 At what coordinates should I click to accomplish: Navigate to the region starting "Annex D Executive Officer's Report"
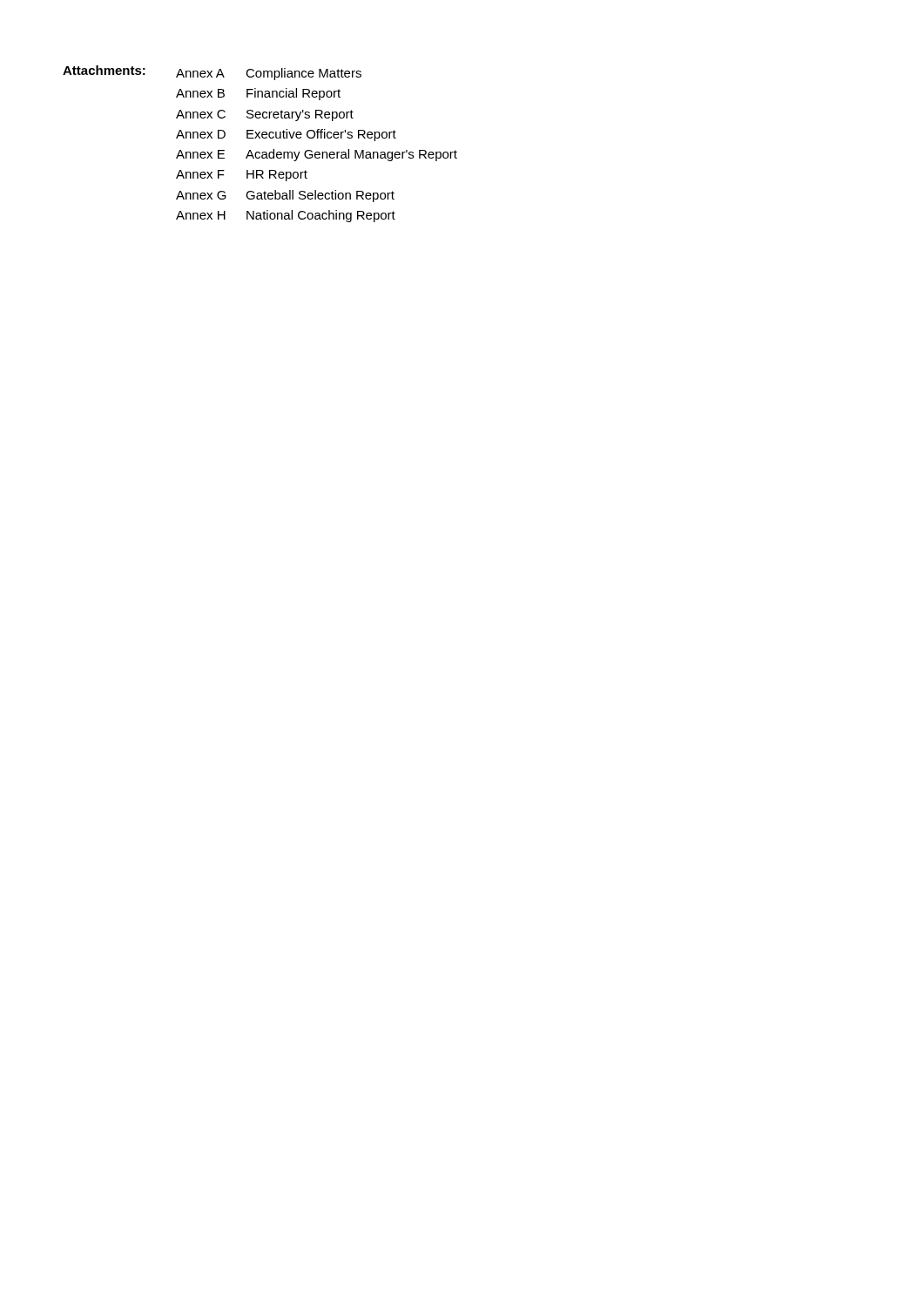tap(286, 134)
